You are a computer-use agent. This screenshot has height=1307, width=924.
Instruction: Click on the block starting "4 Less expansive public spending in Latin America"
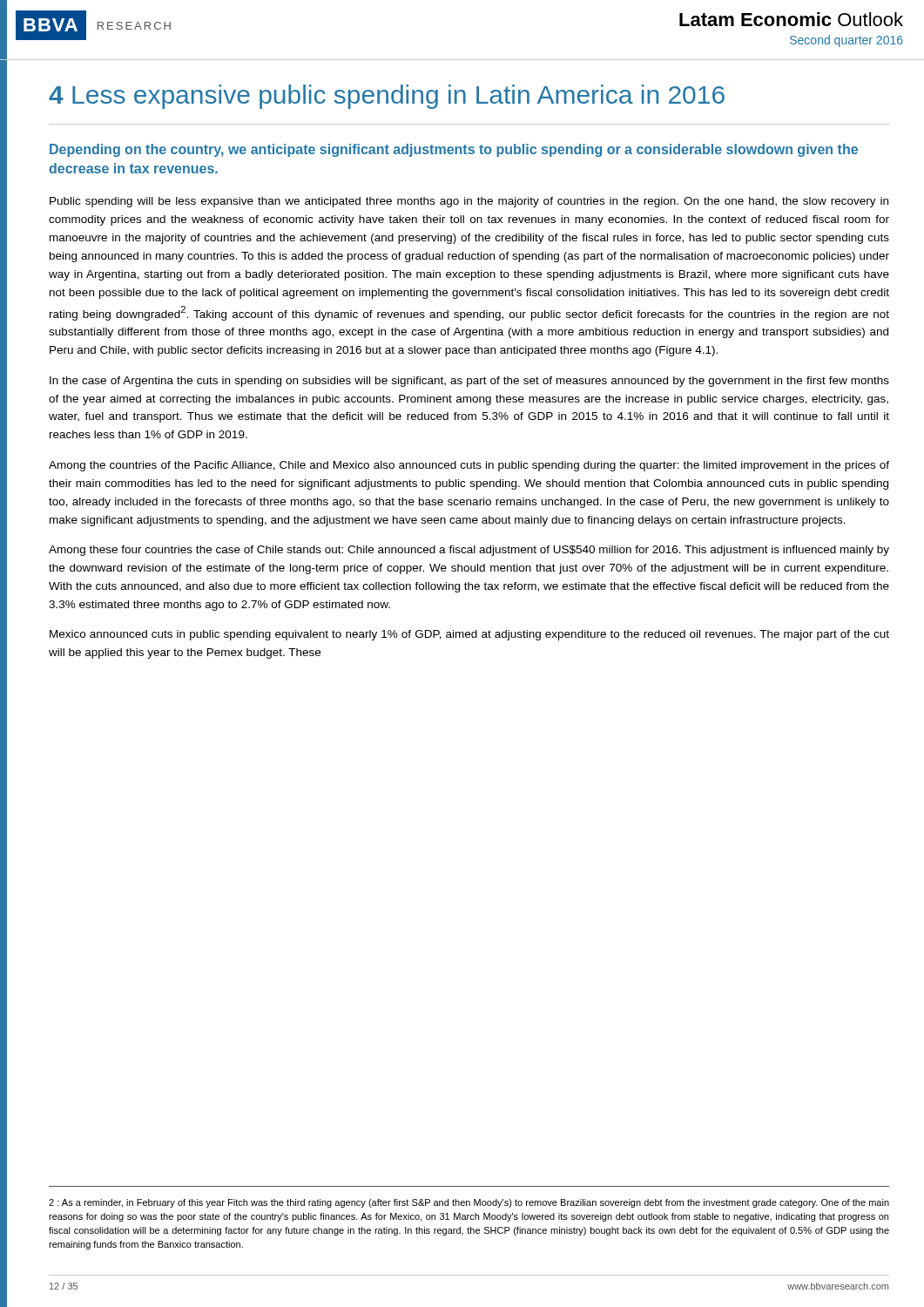point(469,95)
